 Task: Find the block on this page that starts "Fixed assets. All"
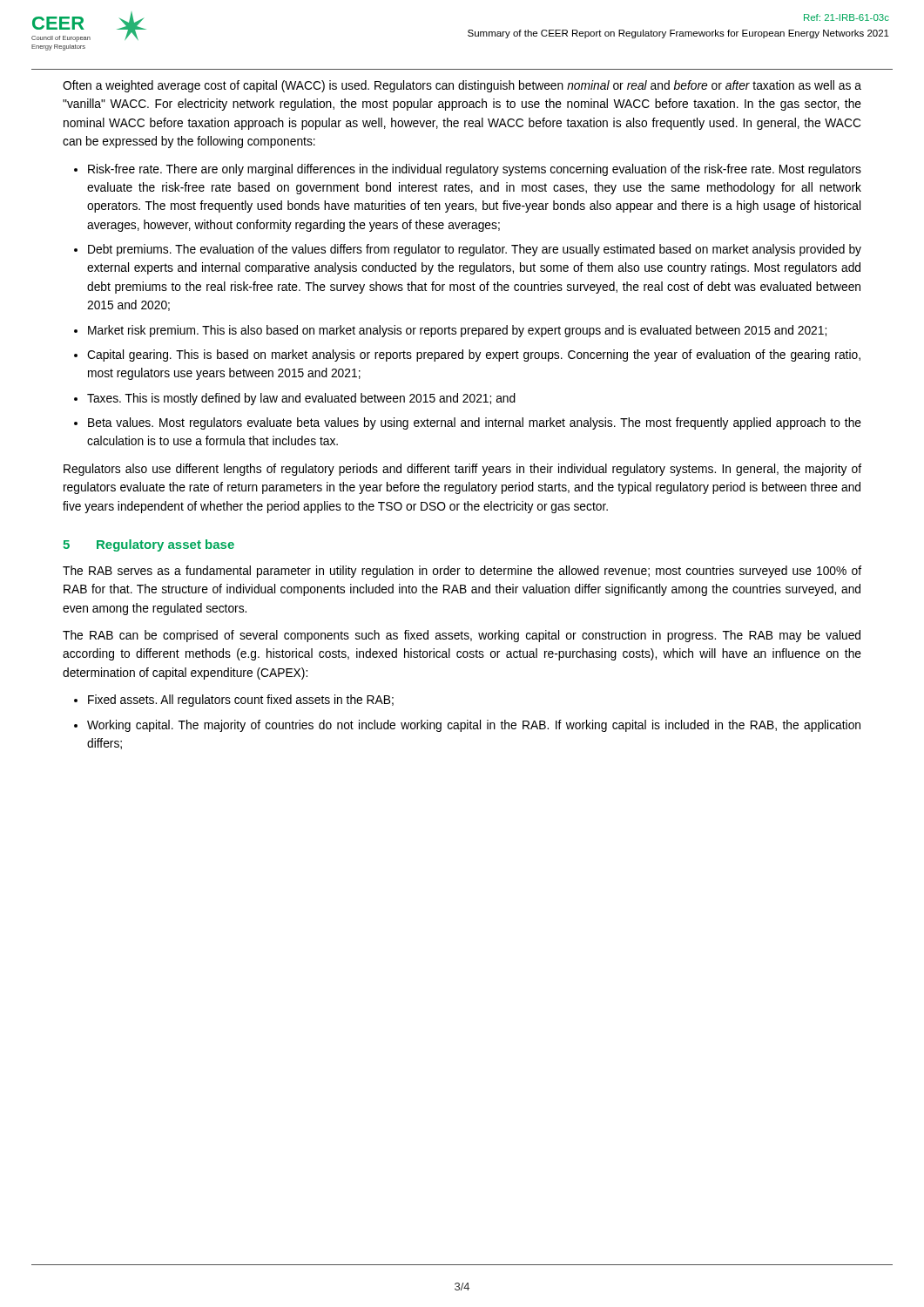point(241,700)
